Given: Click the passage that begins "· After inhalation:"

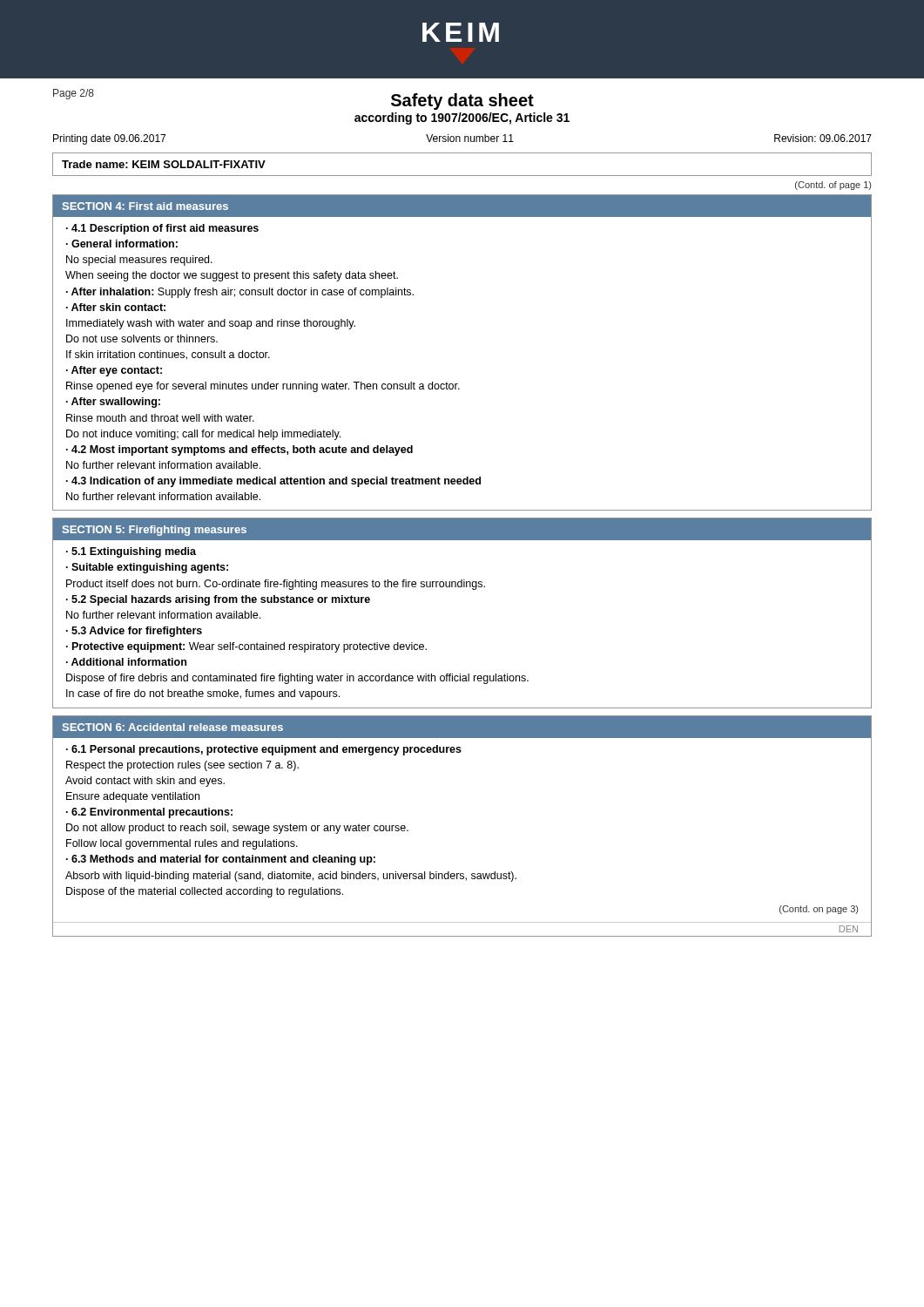Looking at the screenshot, I should click(240, 291).
